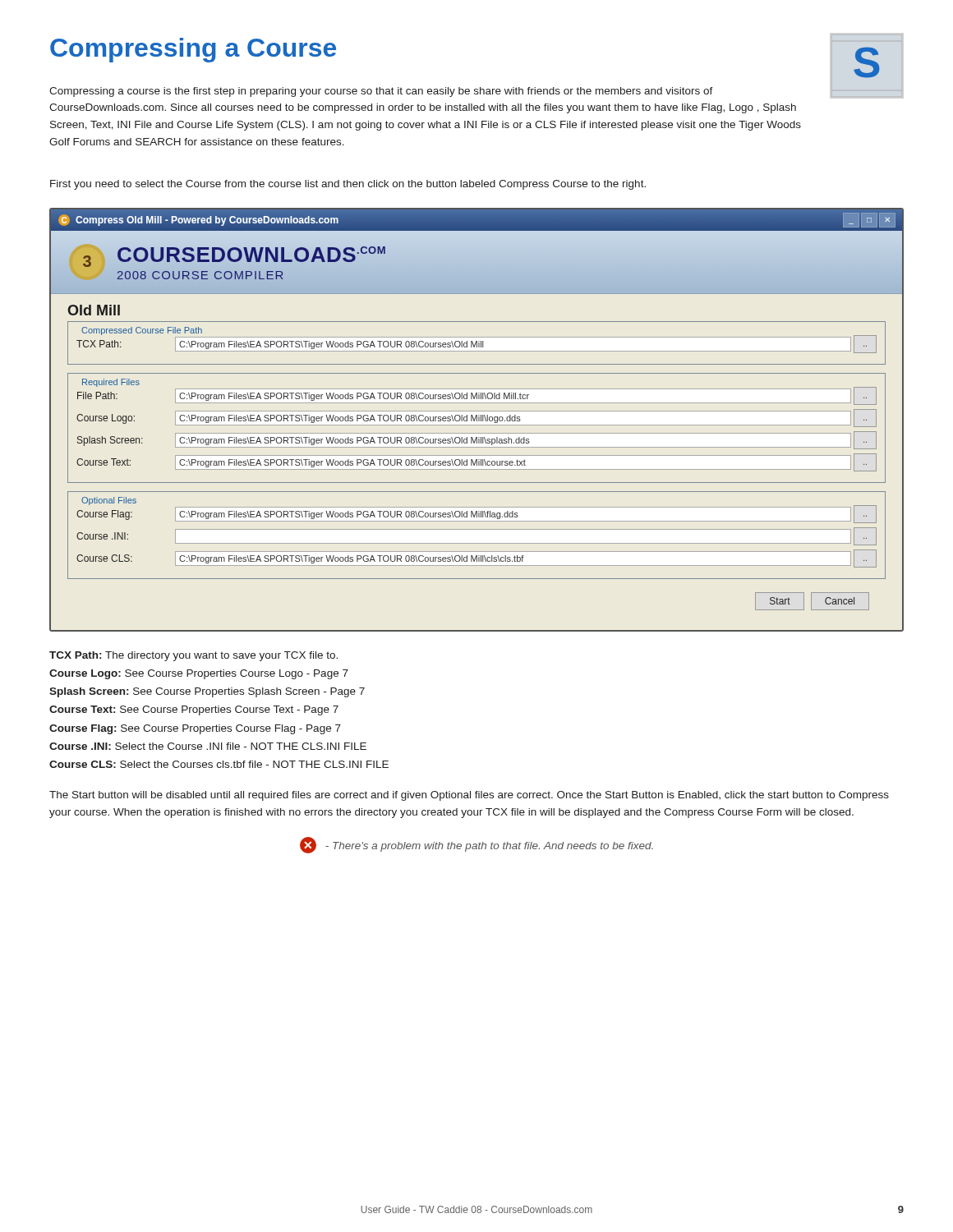Screen dimensions: 1232x953
Task: Select the list item that reads "TCX Path: The"
Action: (194, 655)
